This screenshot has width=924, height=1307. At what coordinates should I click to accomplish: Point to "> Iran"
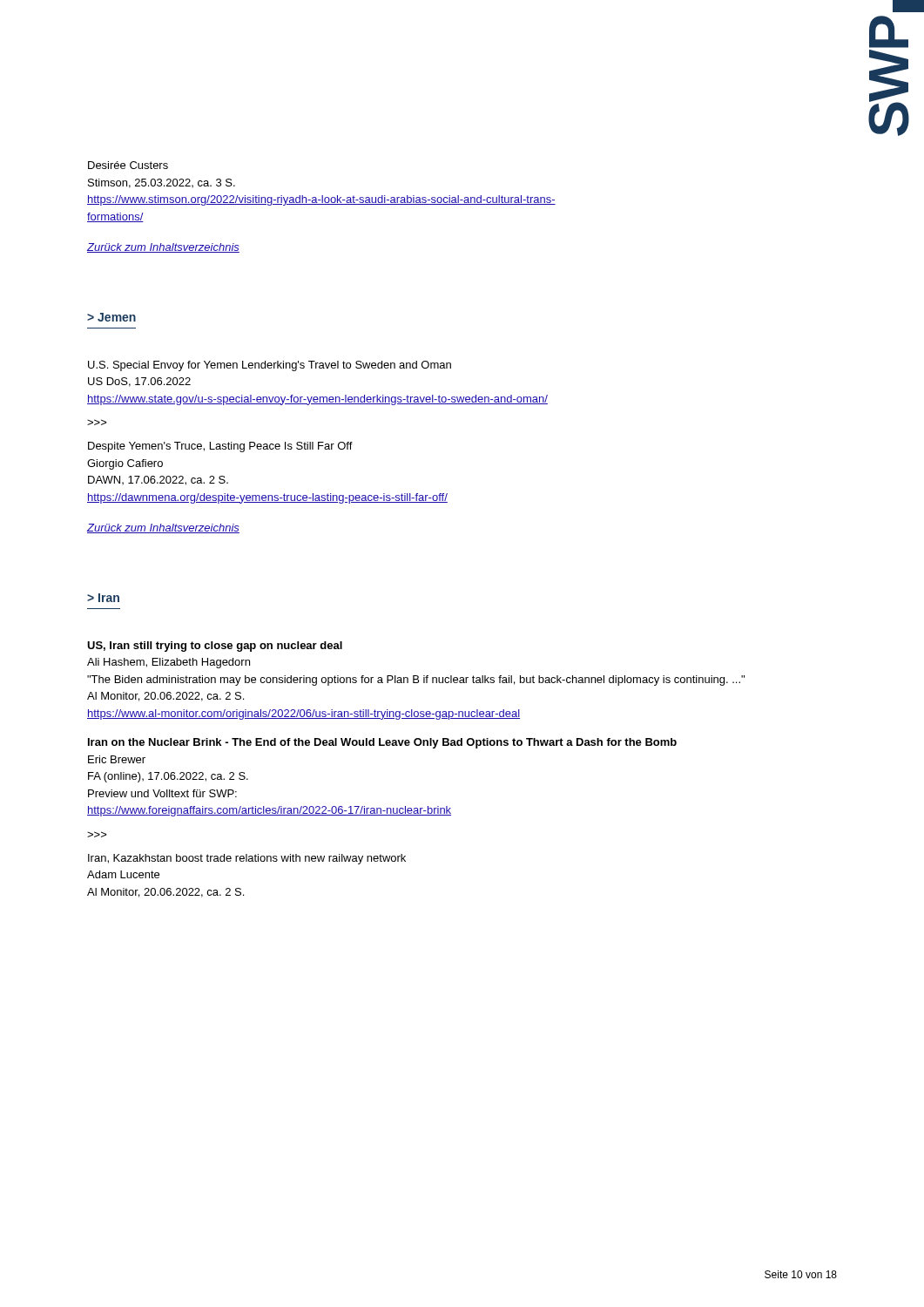[x=104, y=597]
